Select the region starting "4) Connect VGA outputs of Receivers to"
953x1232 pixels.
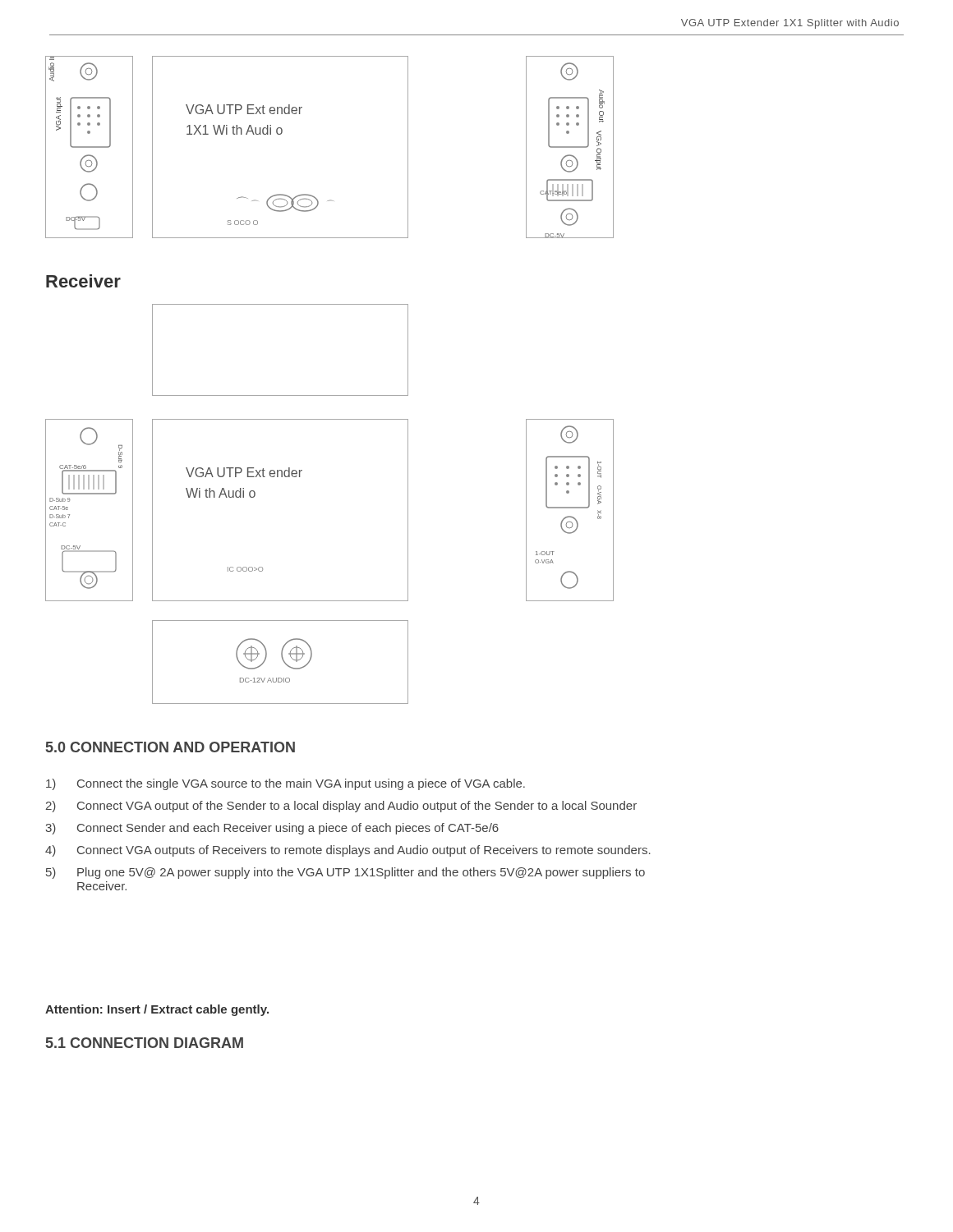tap(348, 850)
